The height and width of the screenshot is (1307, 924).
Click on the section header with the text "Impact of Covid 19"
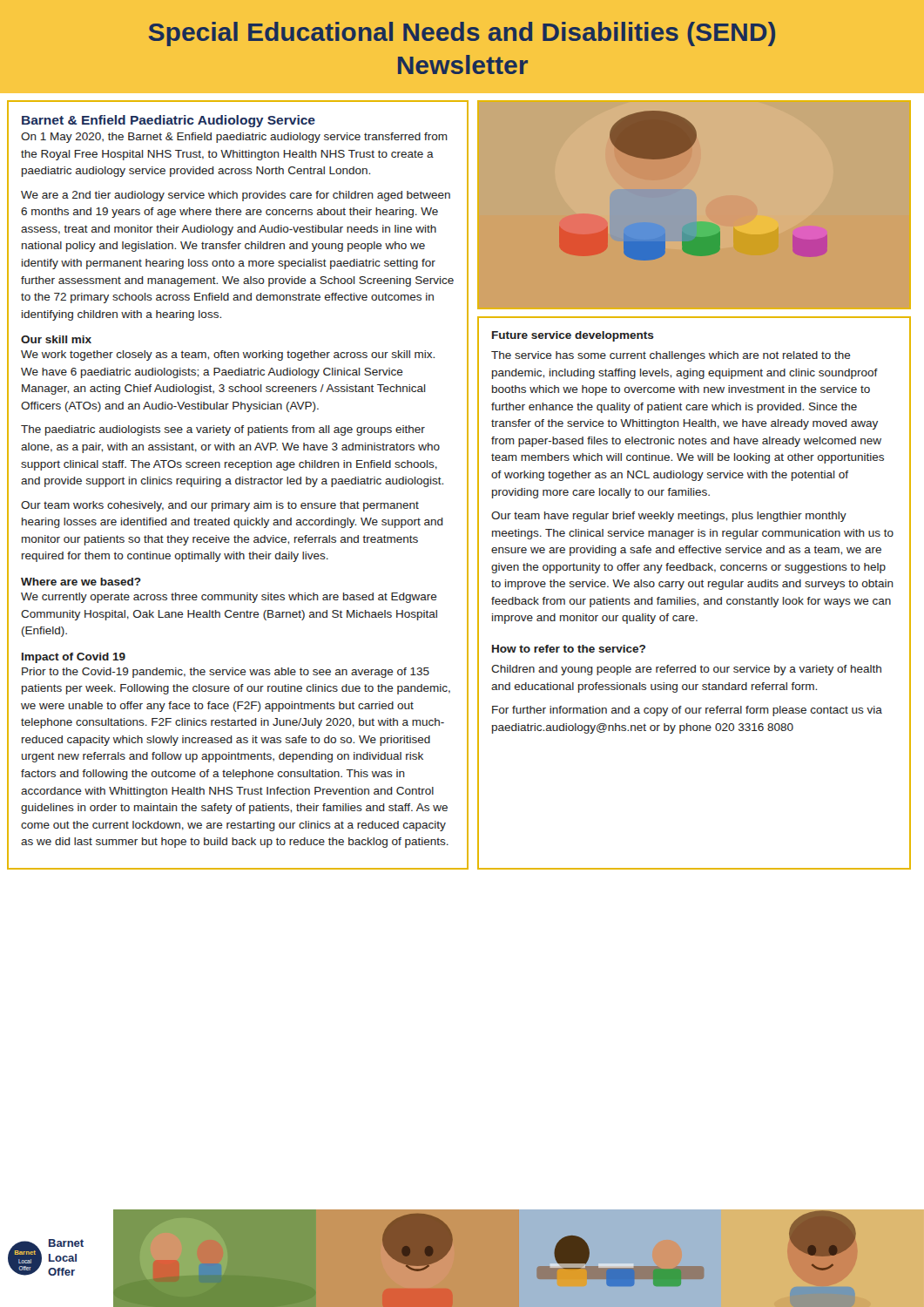[x=73, y=656]
